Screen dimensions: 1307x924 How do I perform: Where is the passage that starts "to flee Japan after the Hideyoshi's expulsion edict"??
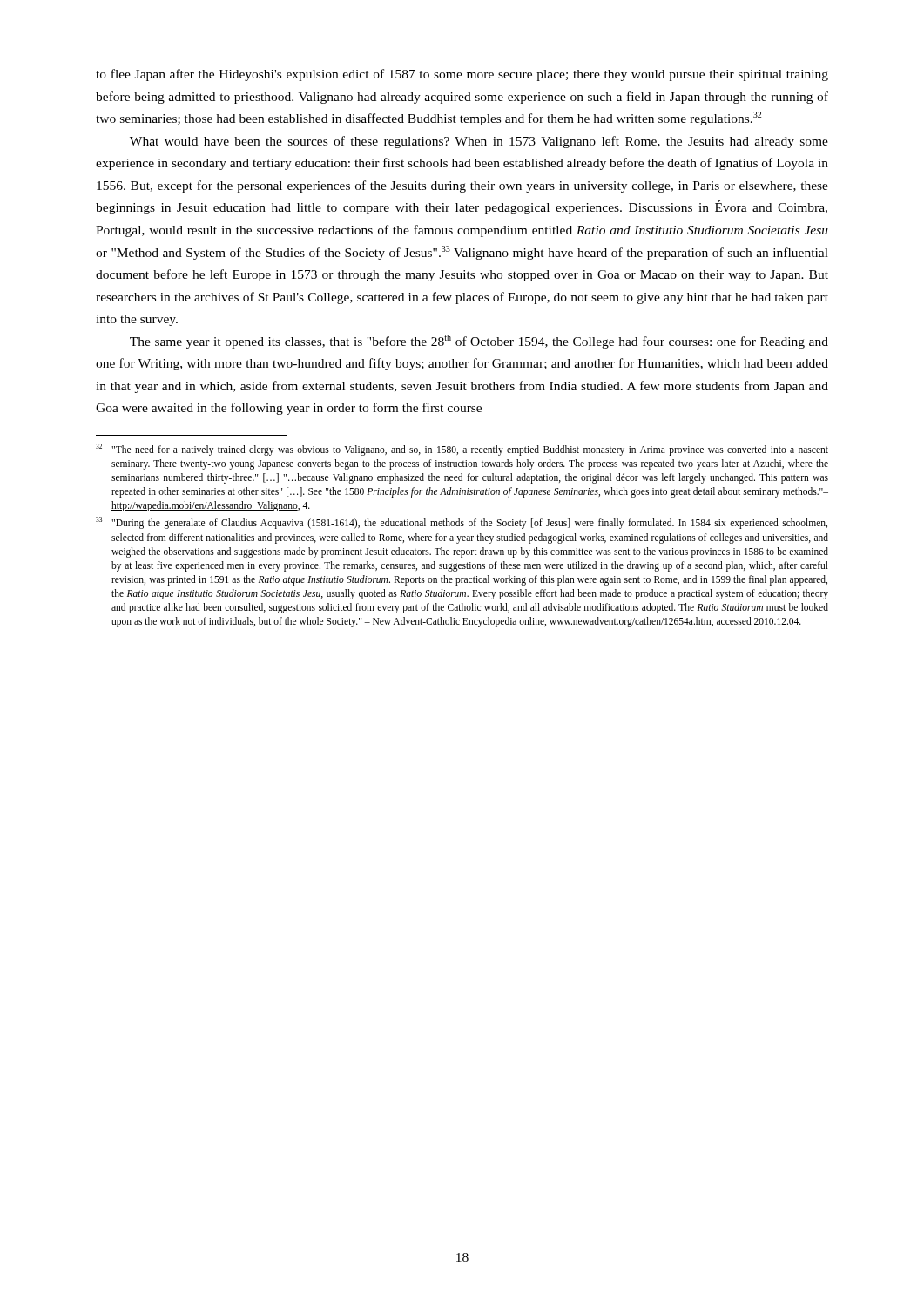point(462,241)
